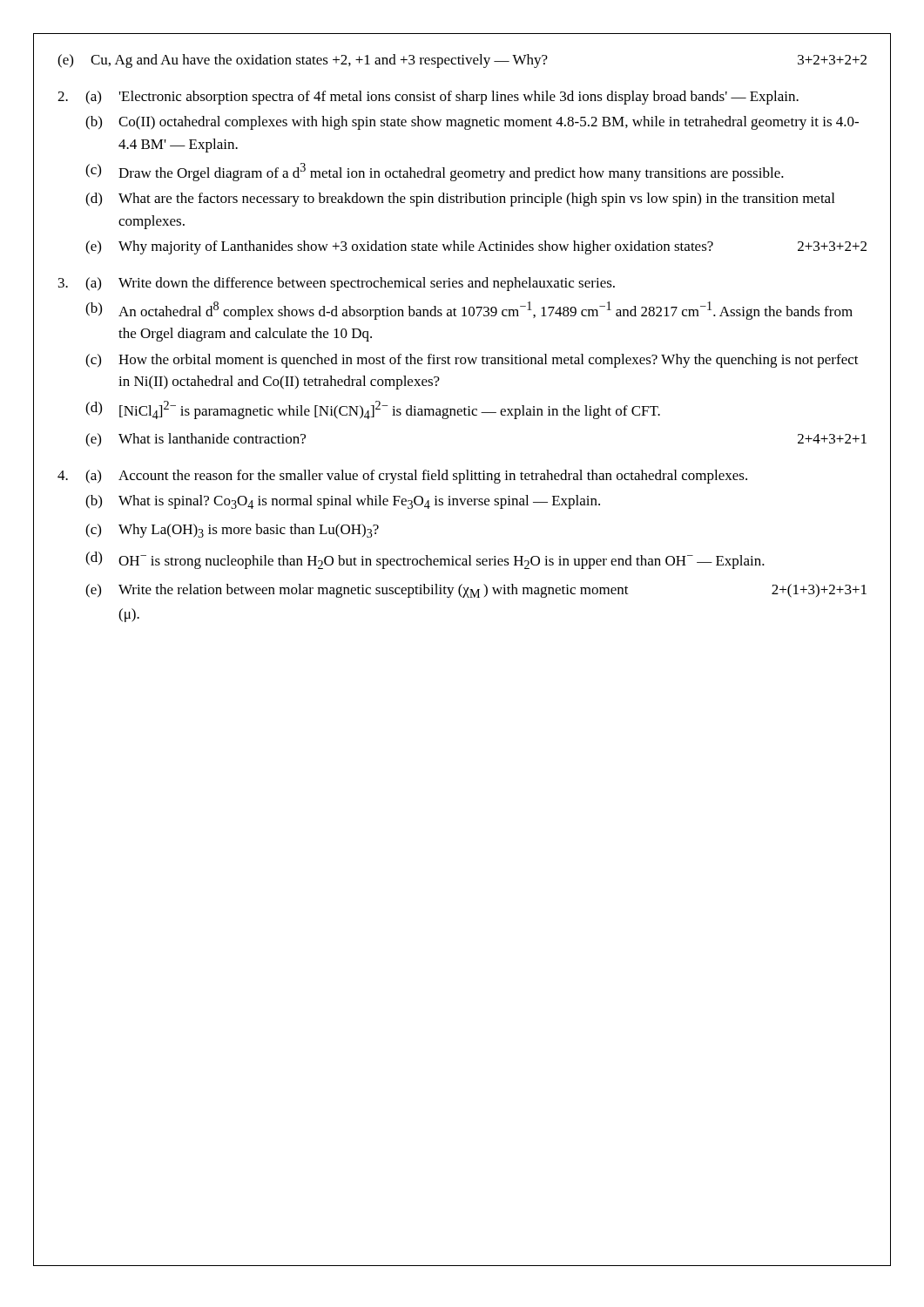Select the list item that says "(e) Why majority of Lanthanides show +3"
Viewport: 924px width, 1307px height.
pos(462,247)
